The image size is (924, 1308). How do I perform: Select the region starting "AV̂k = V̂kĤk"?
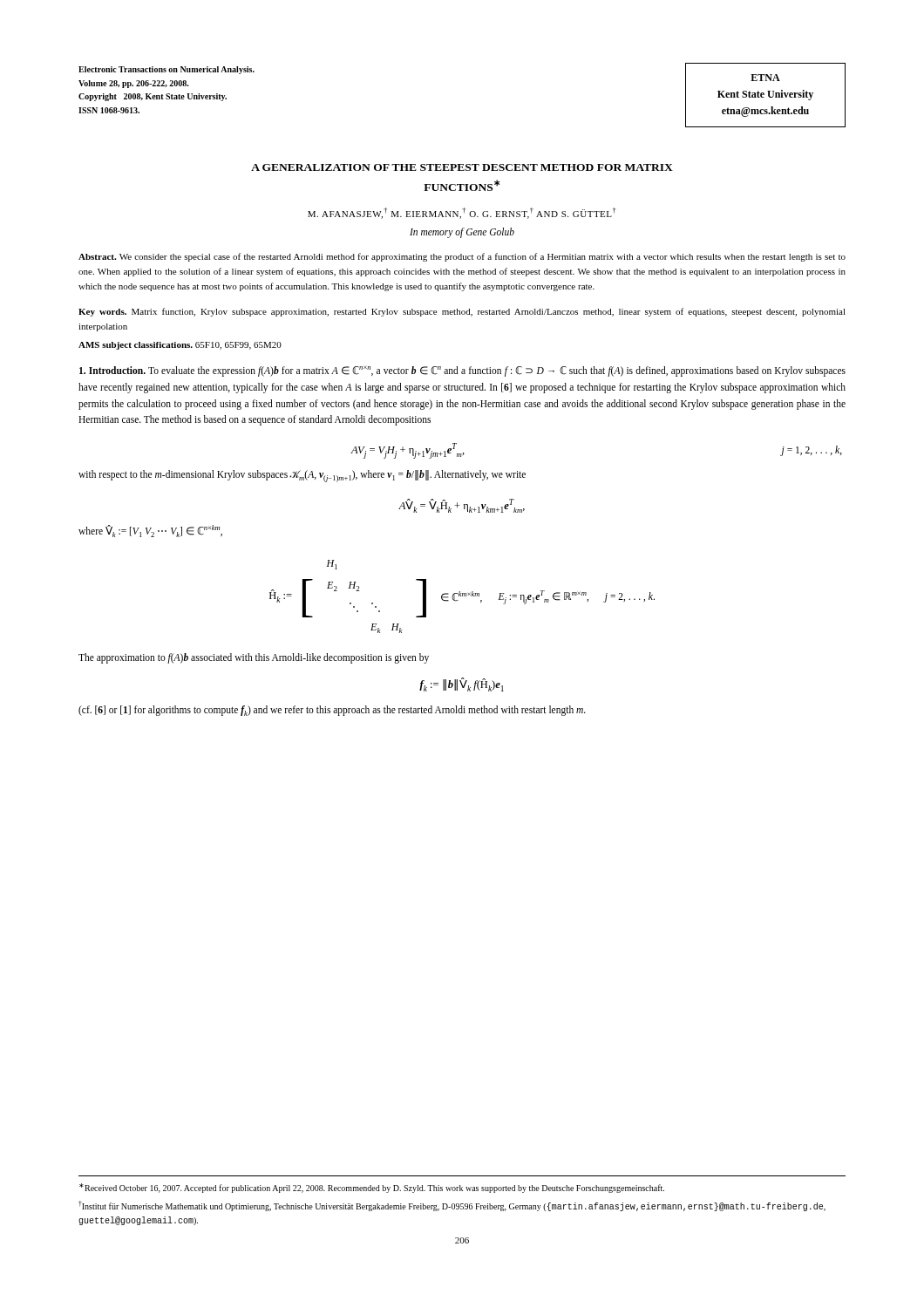pos(462,506)
